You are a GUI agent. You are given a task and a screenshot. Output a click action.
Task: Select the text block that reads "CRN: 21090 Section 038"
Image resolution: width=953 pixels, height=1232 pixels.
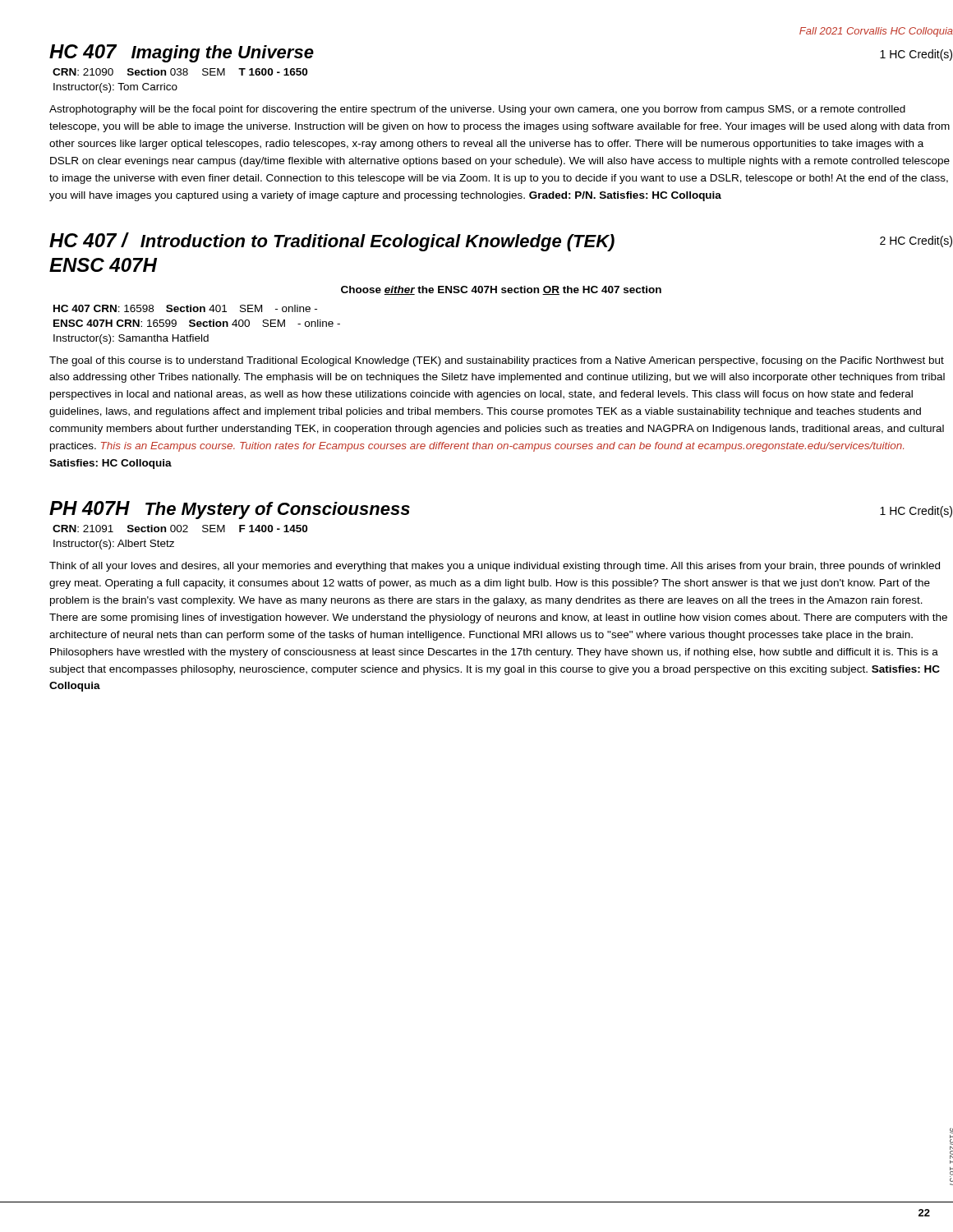180,72
